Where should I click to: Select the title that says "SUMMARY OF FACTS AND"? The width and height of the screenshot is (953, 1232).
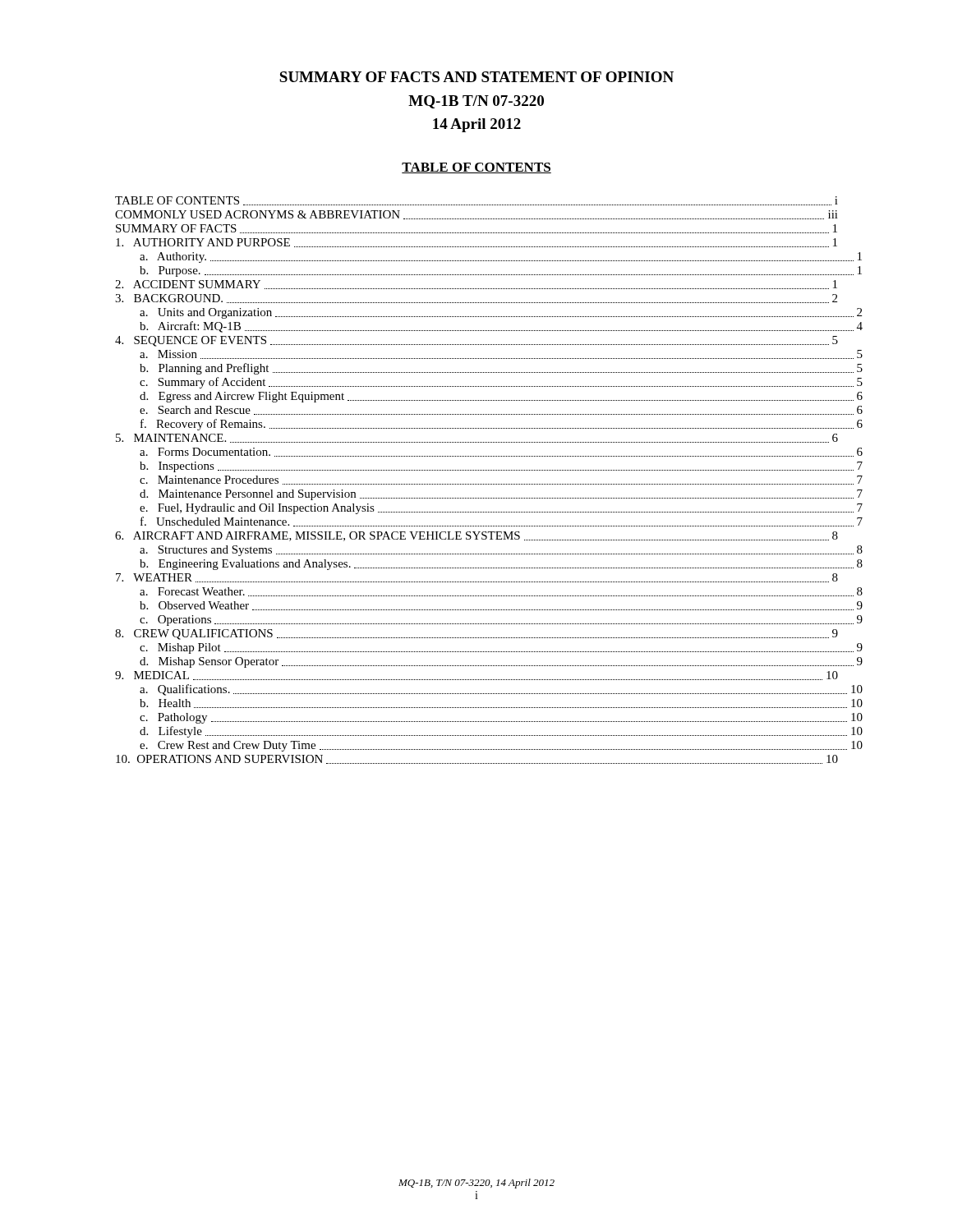pyautogui.click(x=476, y=101)
